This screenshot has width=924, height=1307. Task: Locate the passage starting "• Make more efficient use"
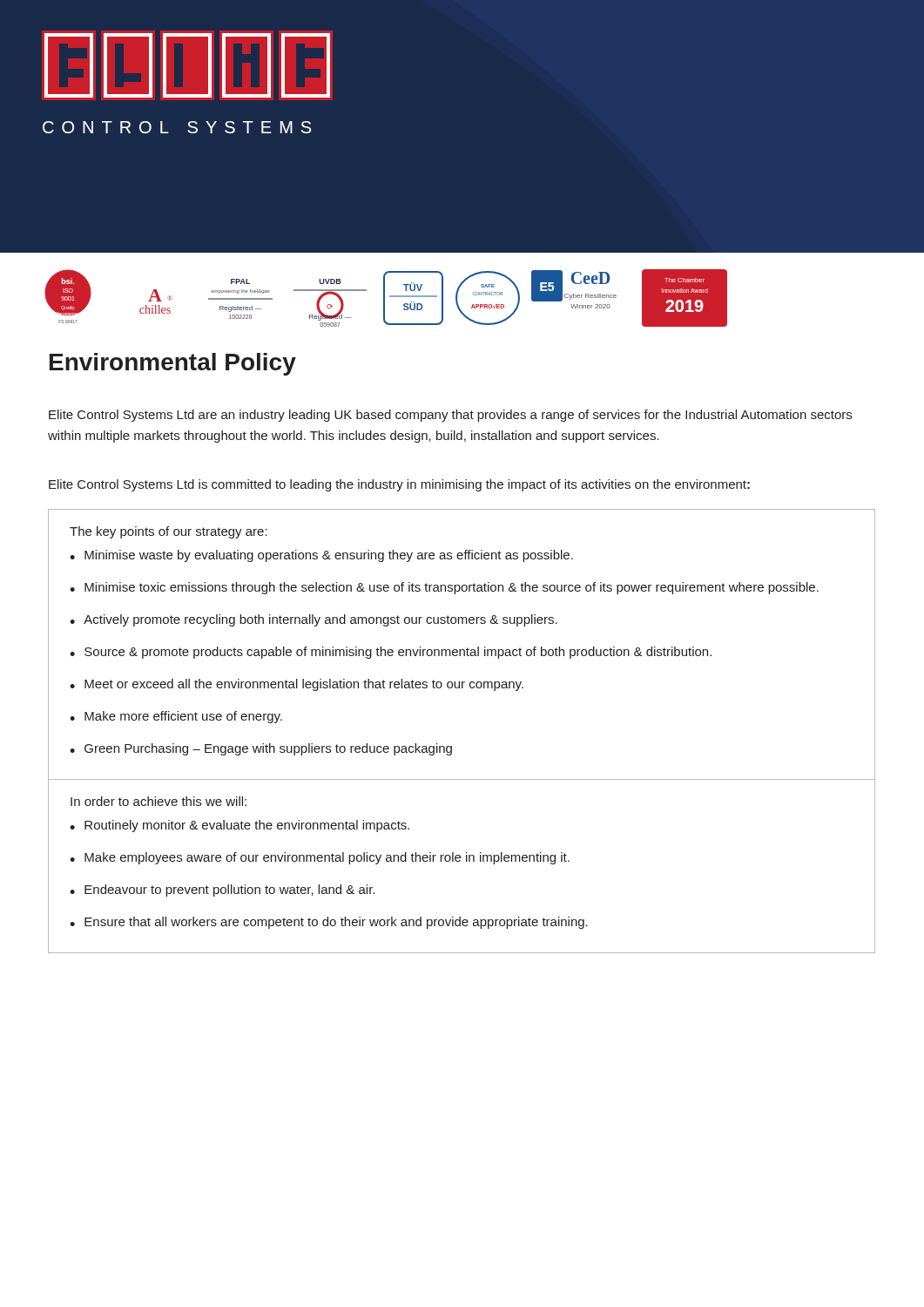[176, 719]
